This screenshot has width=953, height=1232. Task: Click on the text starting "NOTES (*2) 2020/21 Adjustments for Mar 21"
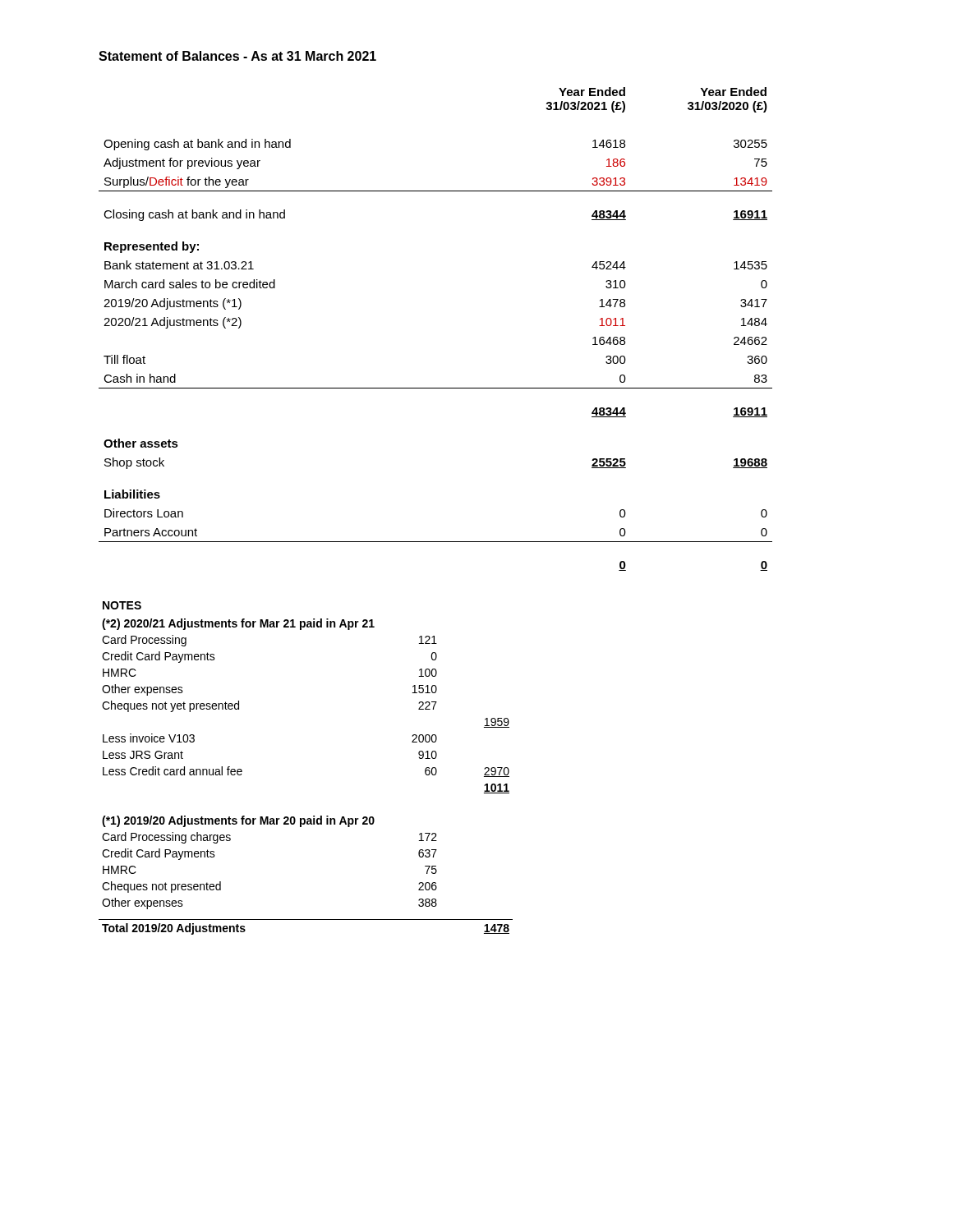point(122,605)
